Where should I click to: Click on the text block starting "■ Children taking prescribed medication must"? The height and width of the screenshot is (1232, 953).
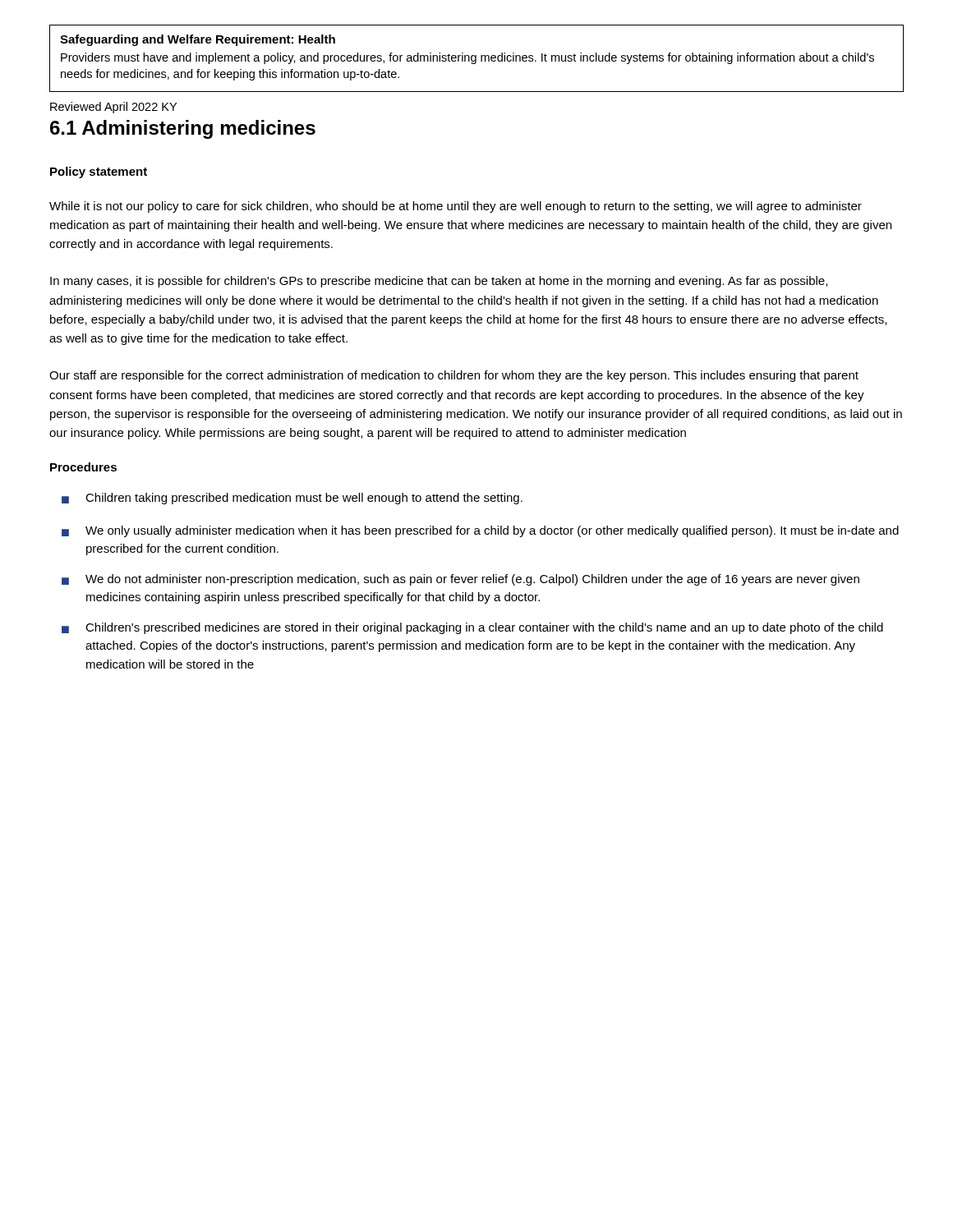pyautogui.click(x=482, y=499)
